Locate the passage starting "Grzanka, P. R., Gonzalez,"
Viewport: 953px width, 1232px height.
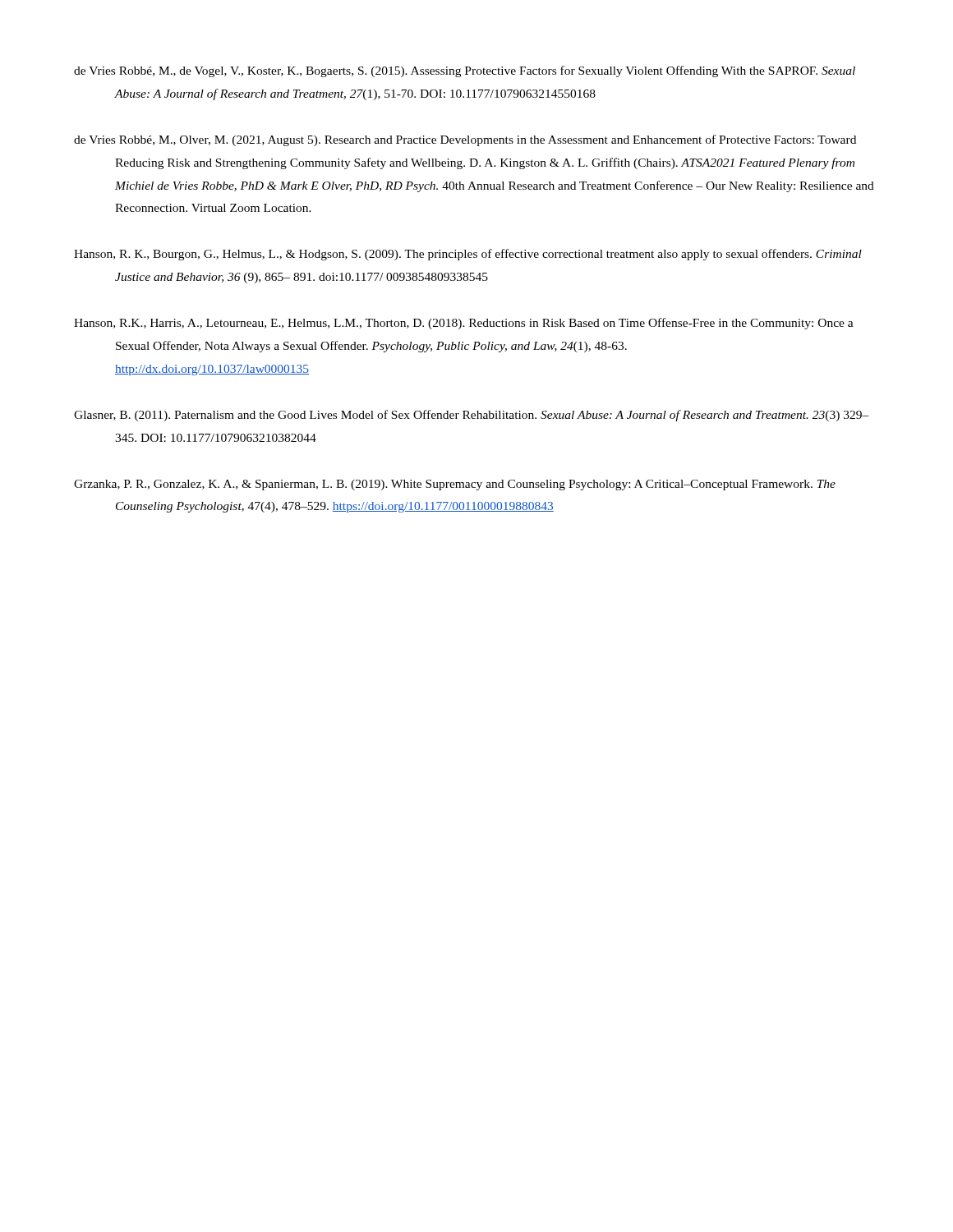[x=455, y=494]
